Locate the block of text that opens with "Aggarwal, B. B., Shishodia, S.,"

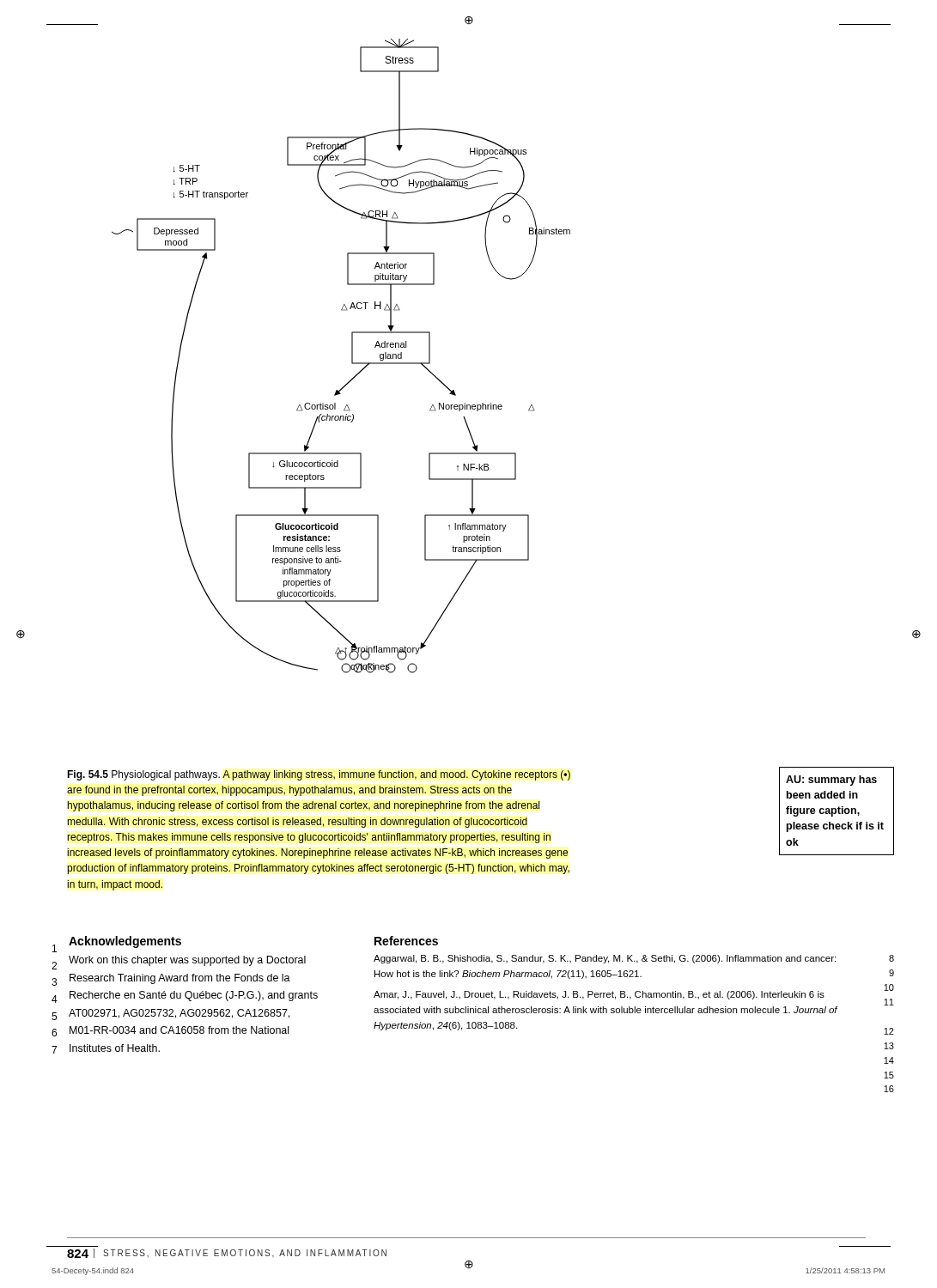[x=605, y=966]
